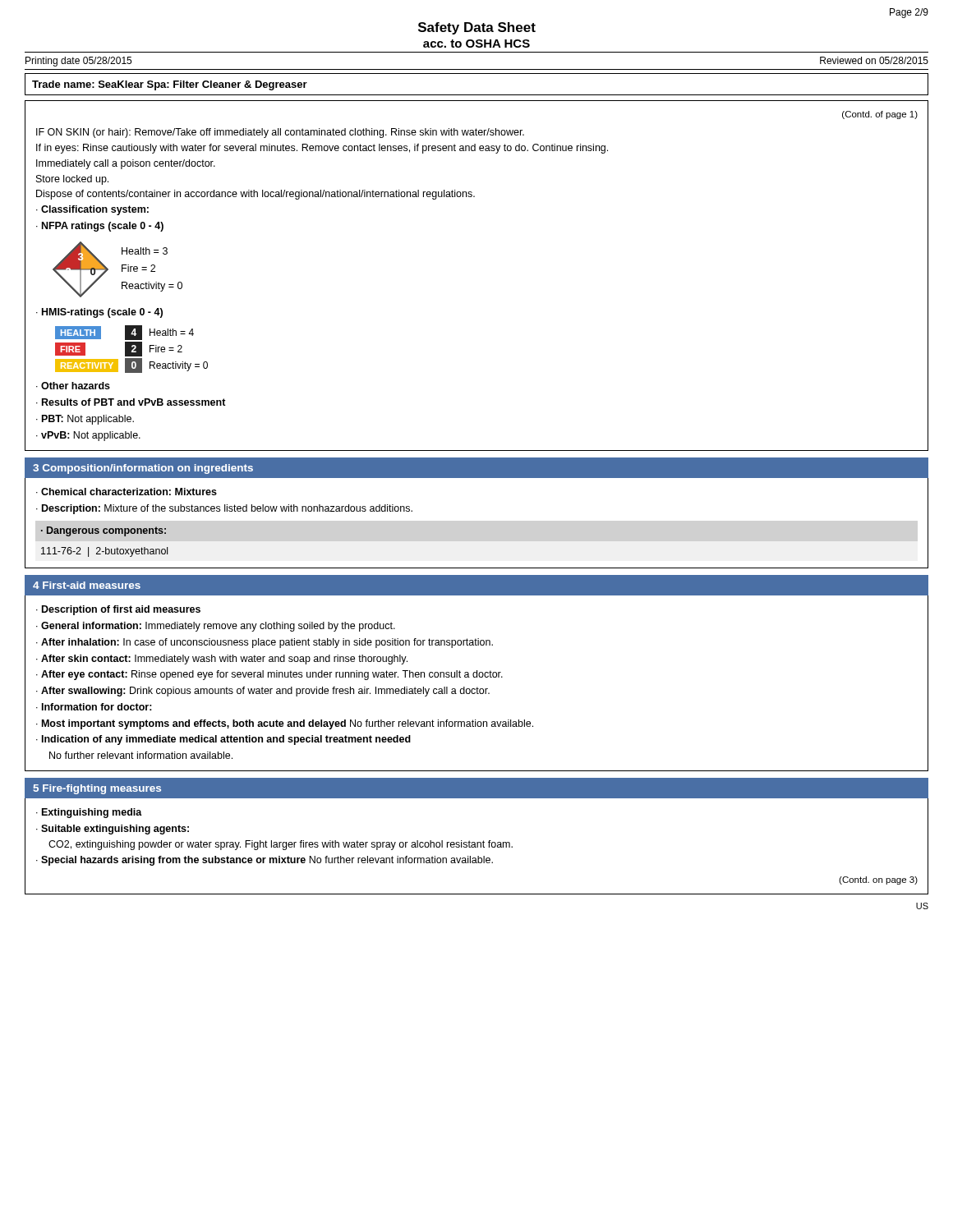The height and width of the screenshot is (1232, 953).
Task: Select the text block that says "(Contd. of page 1) IF ON SKIN"
Action: point(880,115)
